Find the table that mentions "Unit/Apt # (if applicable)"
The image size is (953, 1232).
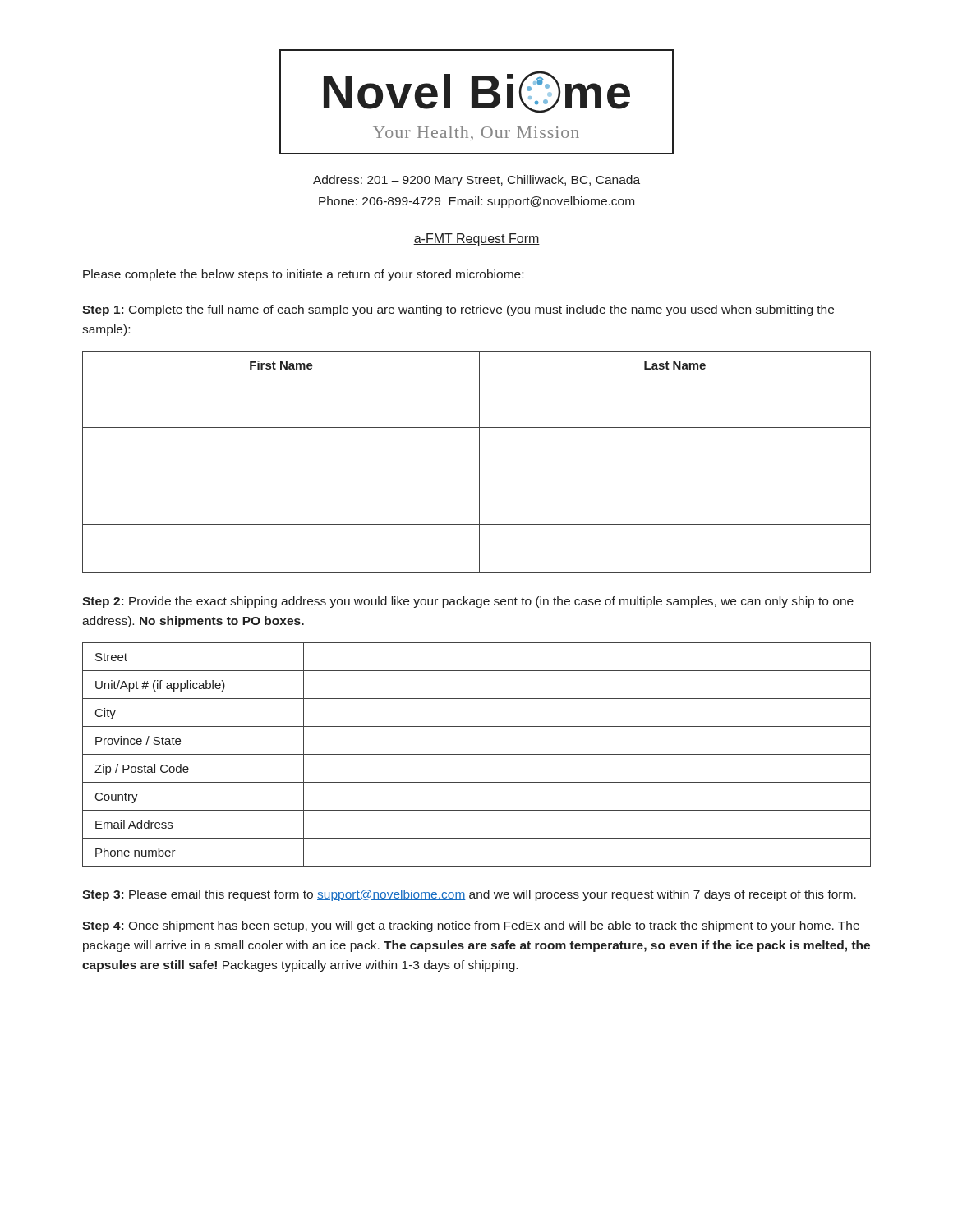coord(476,754)
